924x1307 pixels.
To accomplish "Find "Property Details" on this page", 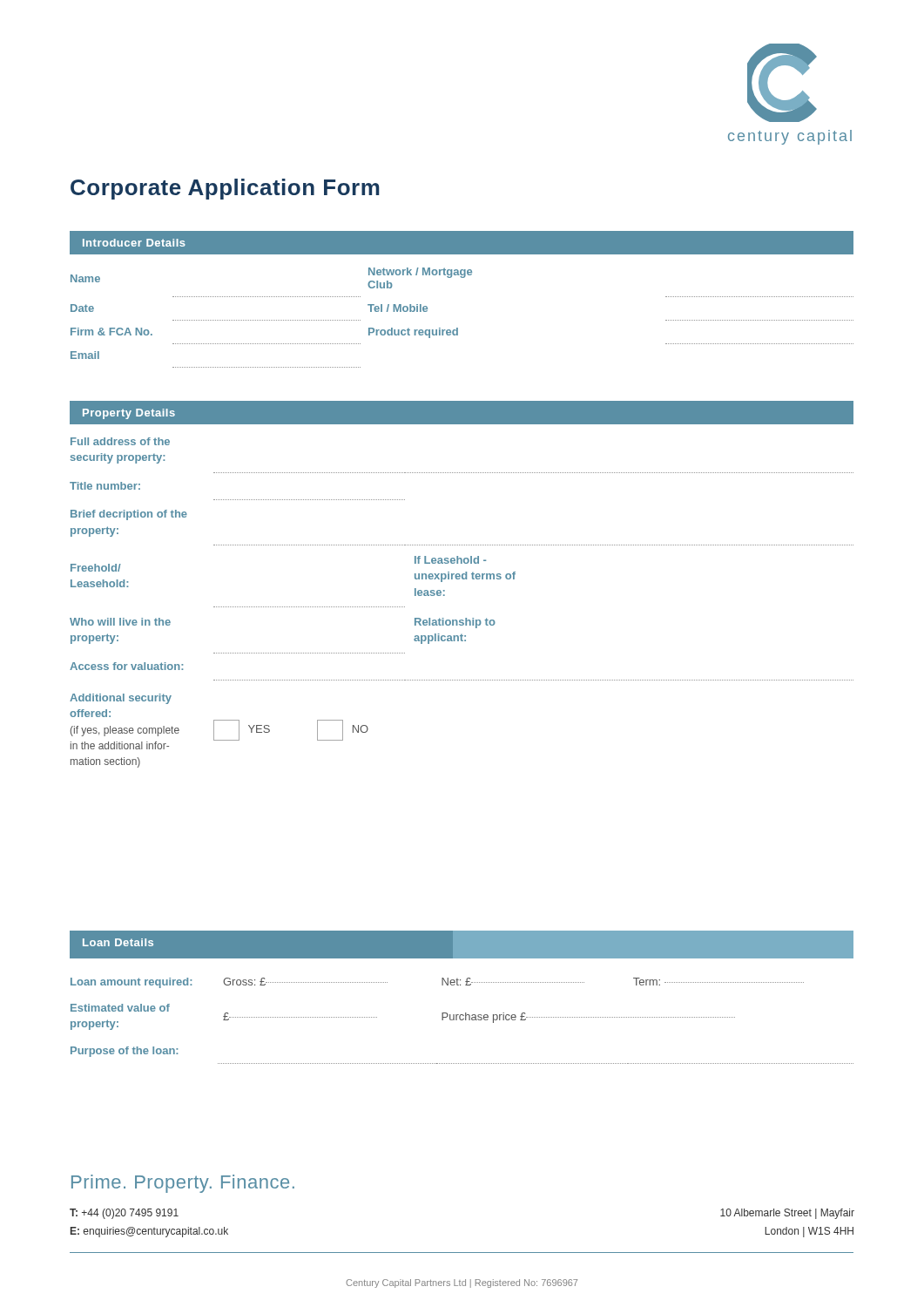I will click(129, 413).
